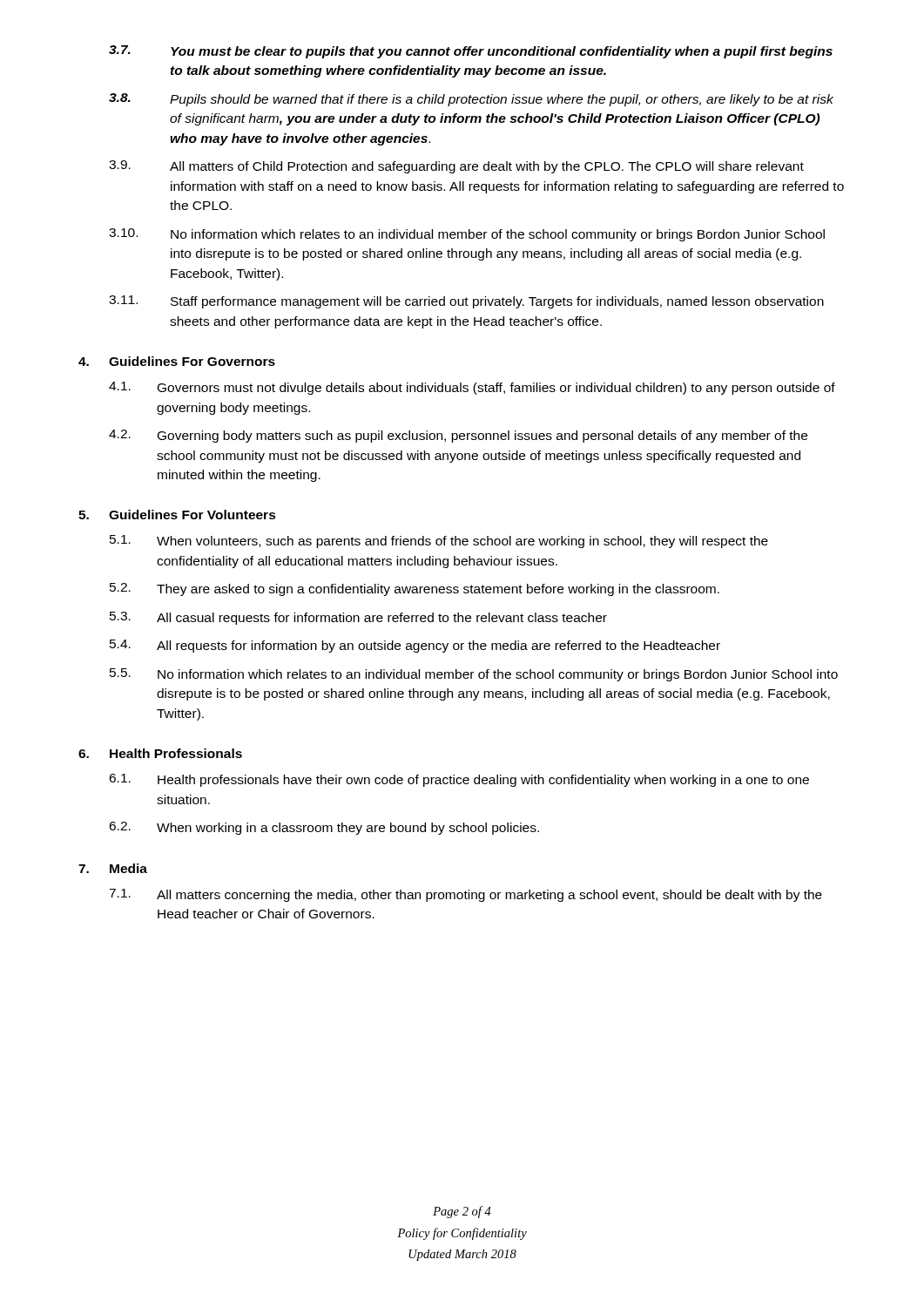Find the list item that reads "3.7. You must be clear to"
Viewport: 924px width, 1307px height.
tap(477, 61)
